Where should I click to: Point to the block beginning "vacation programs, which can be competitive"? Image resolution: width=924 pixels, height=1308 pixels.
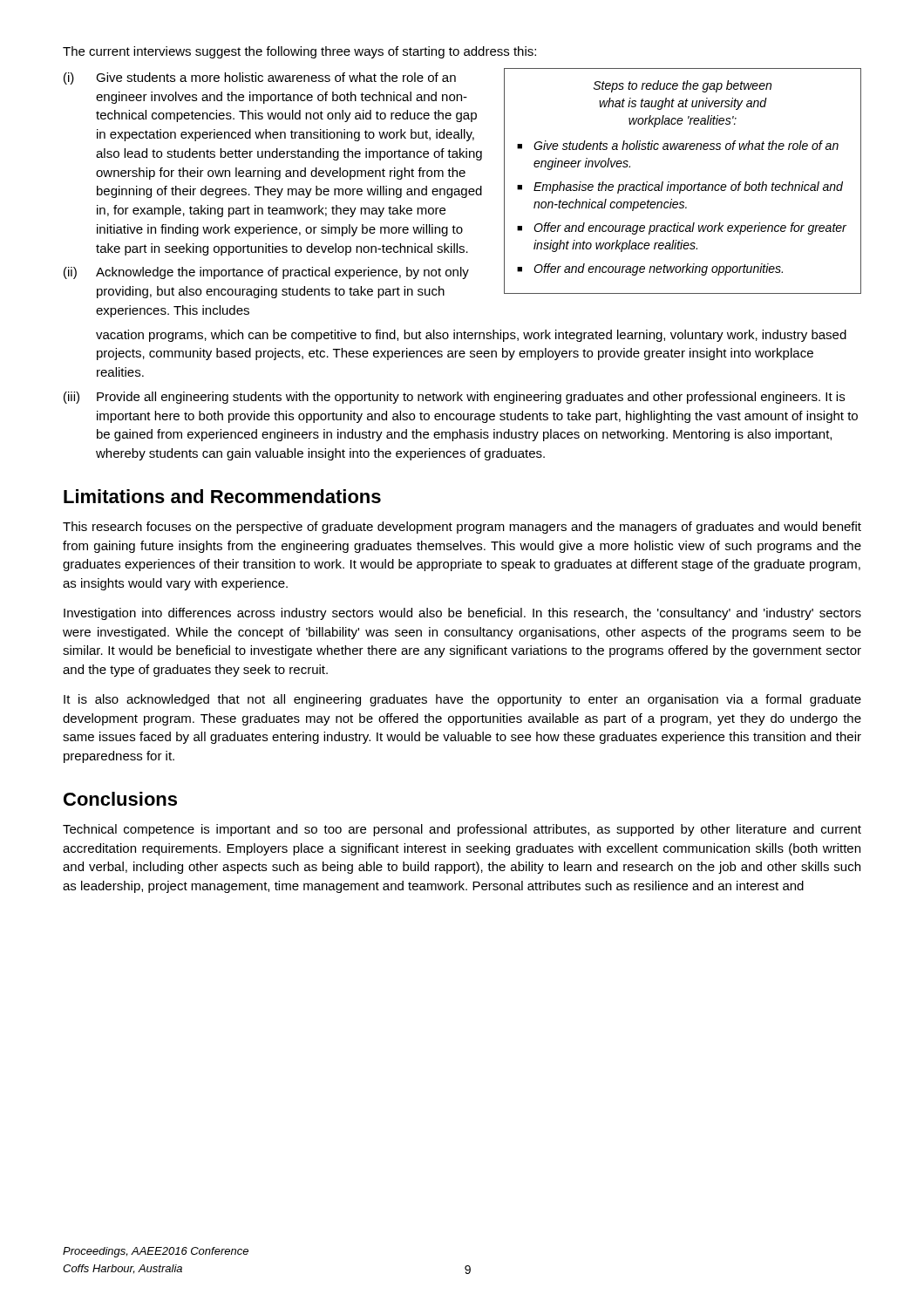click(x=471, y=353)
